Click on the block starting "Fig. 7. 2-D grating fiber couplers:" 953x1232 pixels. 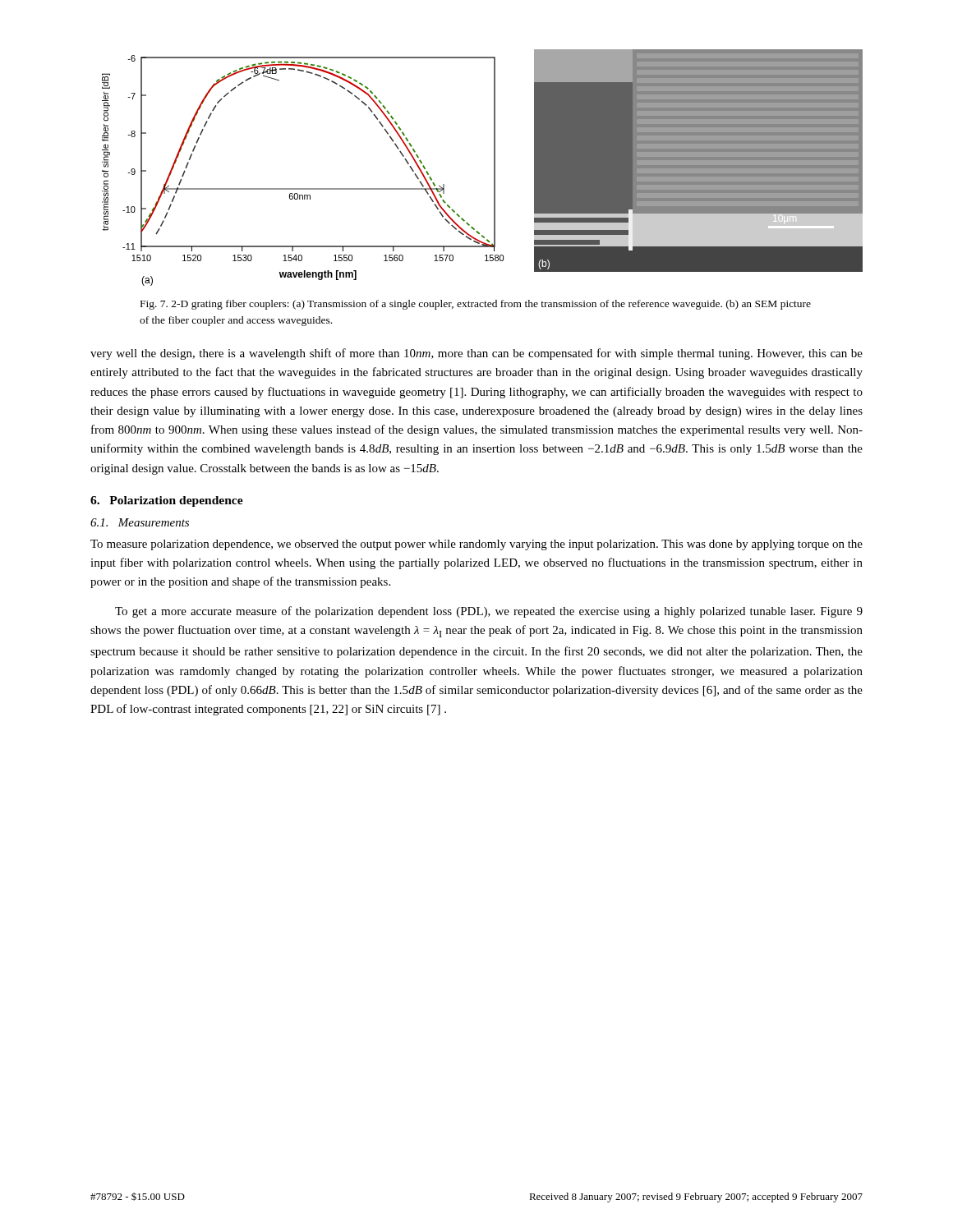475,312
